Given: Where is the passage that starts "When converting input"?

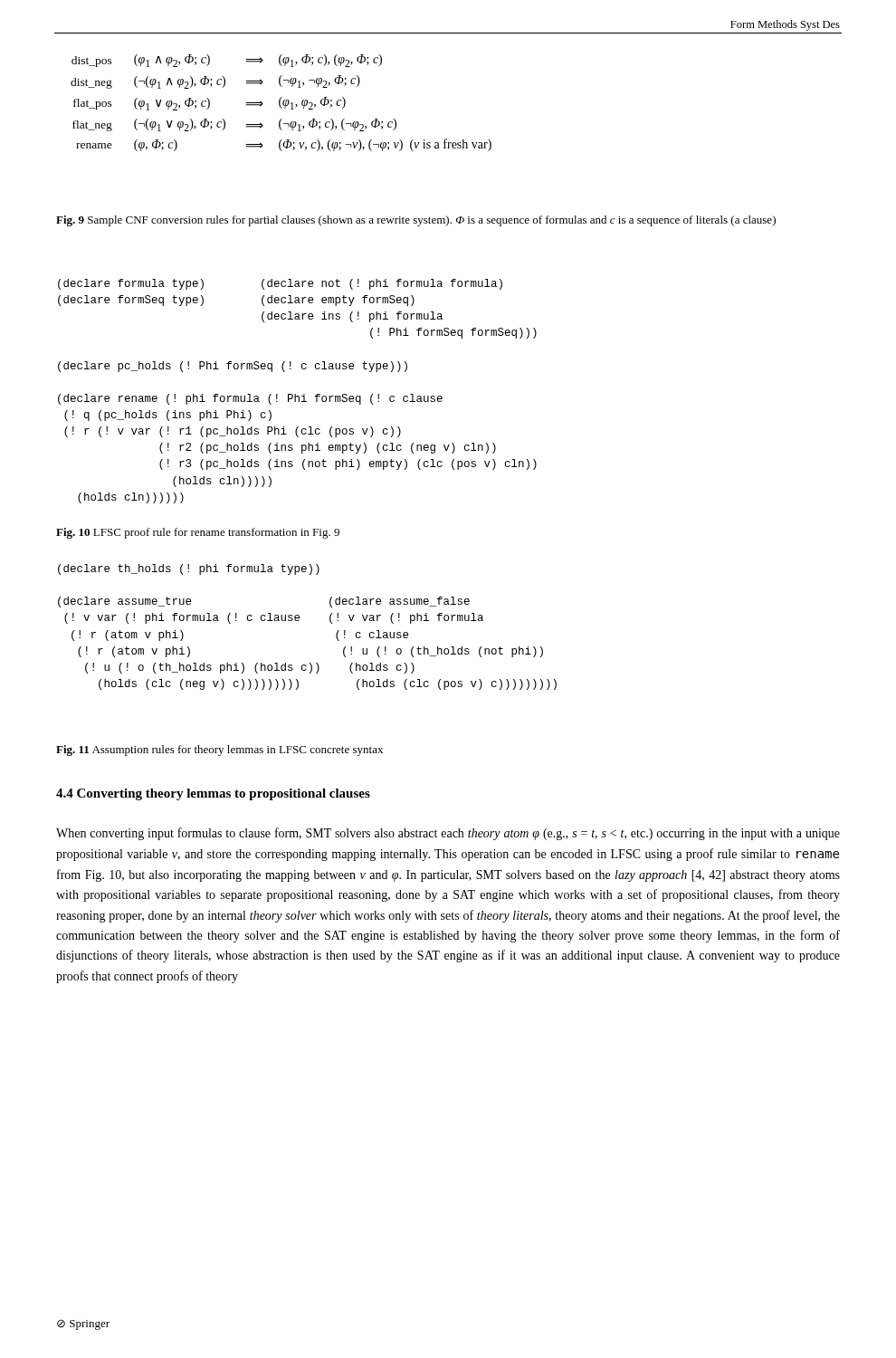Looking at the screenshot, I should (x=448, y=905).
